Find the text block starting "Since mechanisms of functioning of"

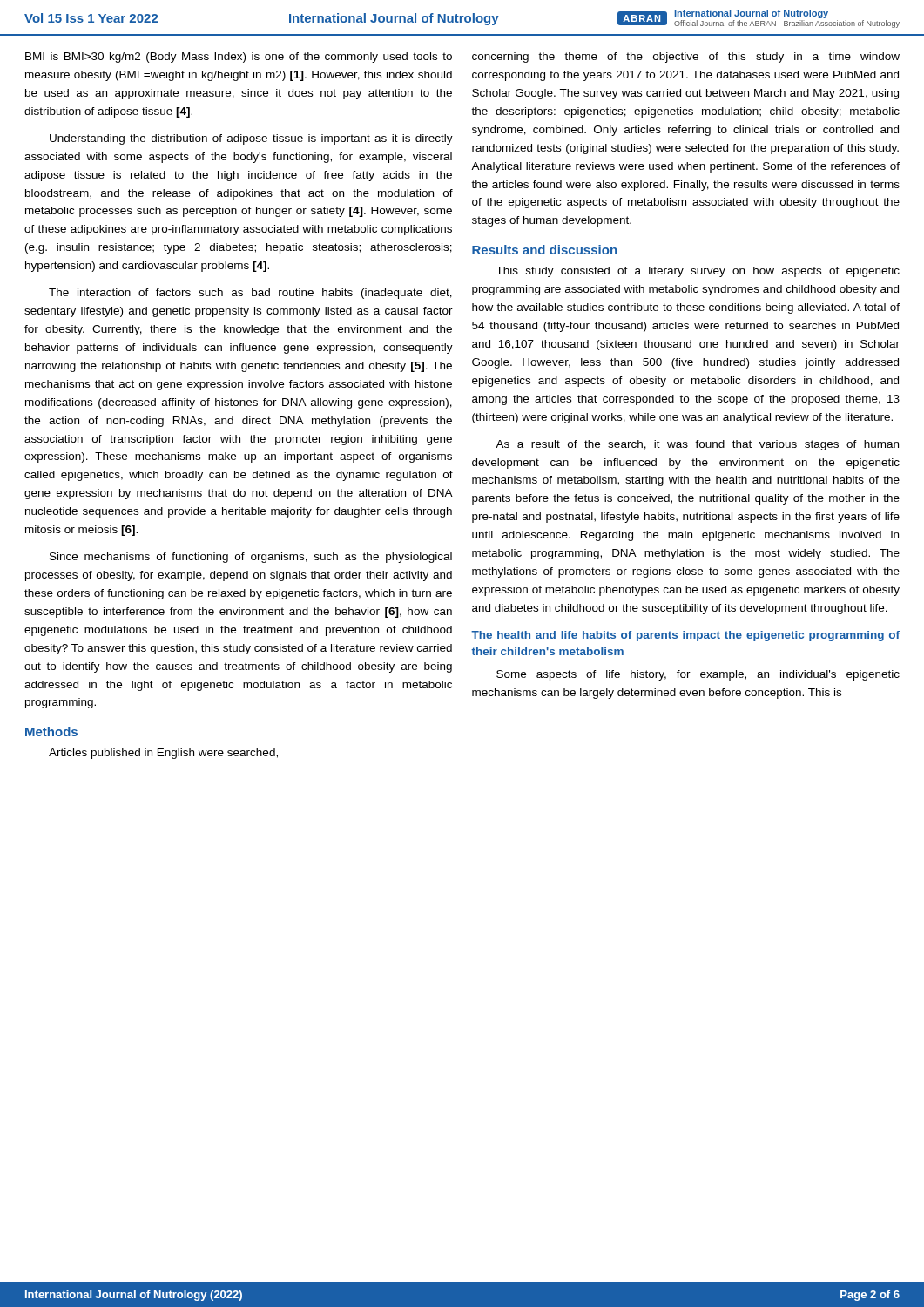(238, 630)
